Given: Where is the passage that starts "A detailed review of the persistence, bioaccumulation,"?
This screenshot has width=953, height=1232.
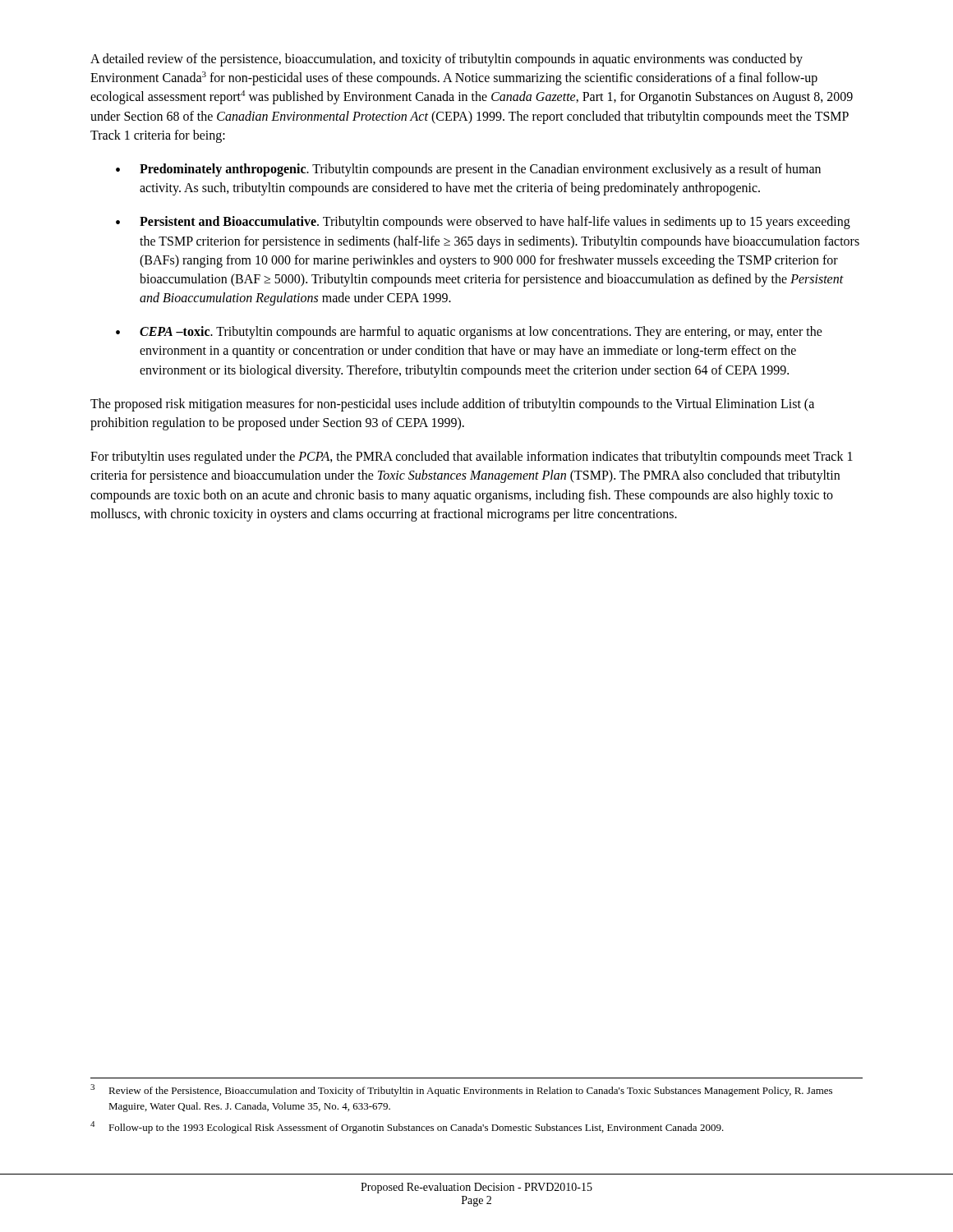Looking at the screenshot, I should (472, 97).
